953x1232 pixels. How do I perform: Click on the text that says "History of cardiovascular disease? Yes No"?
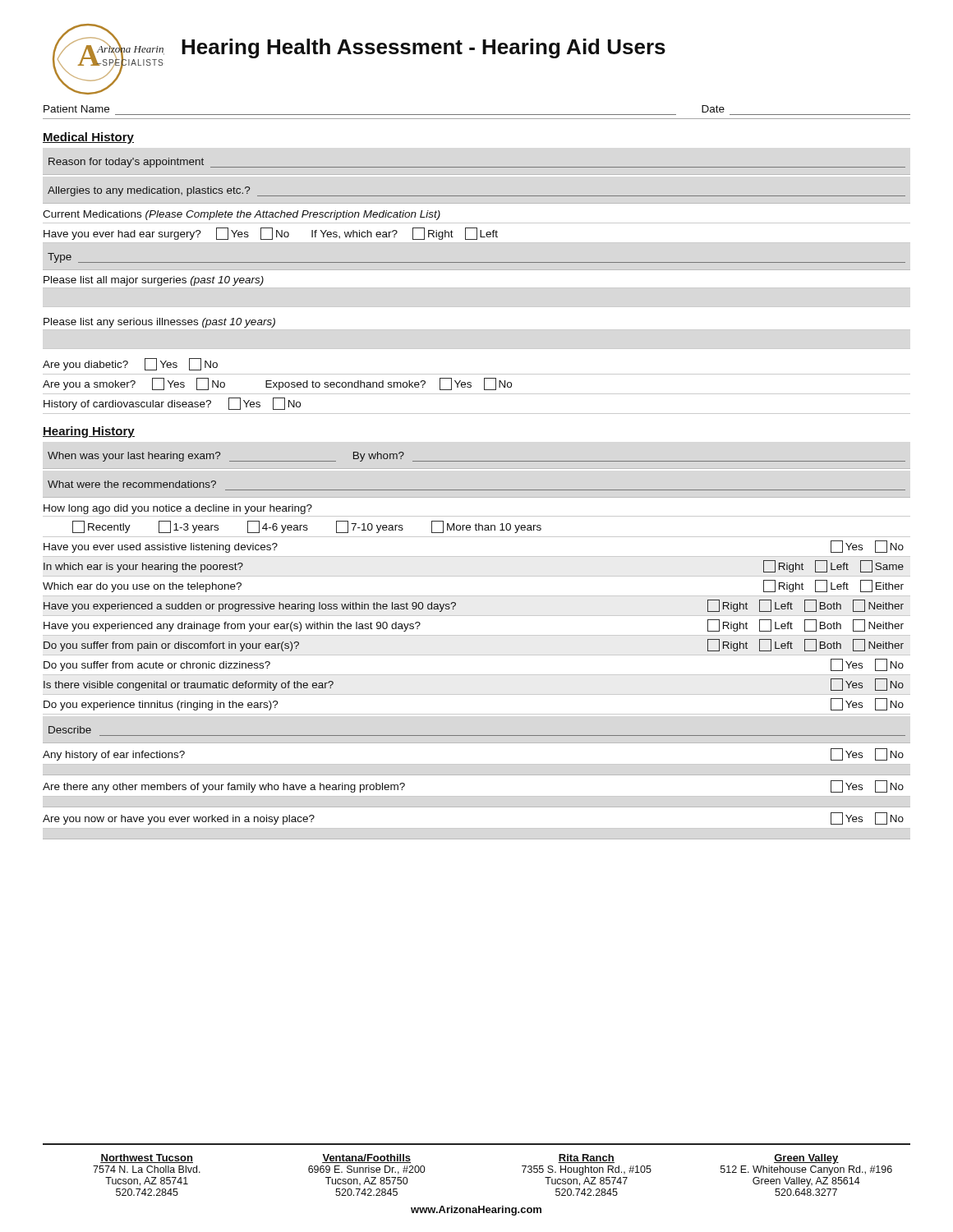tap(172, 404)
